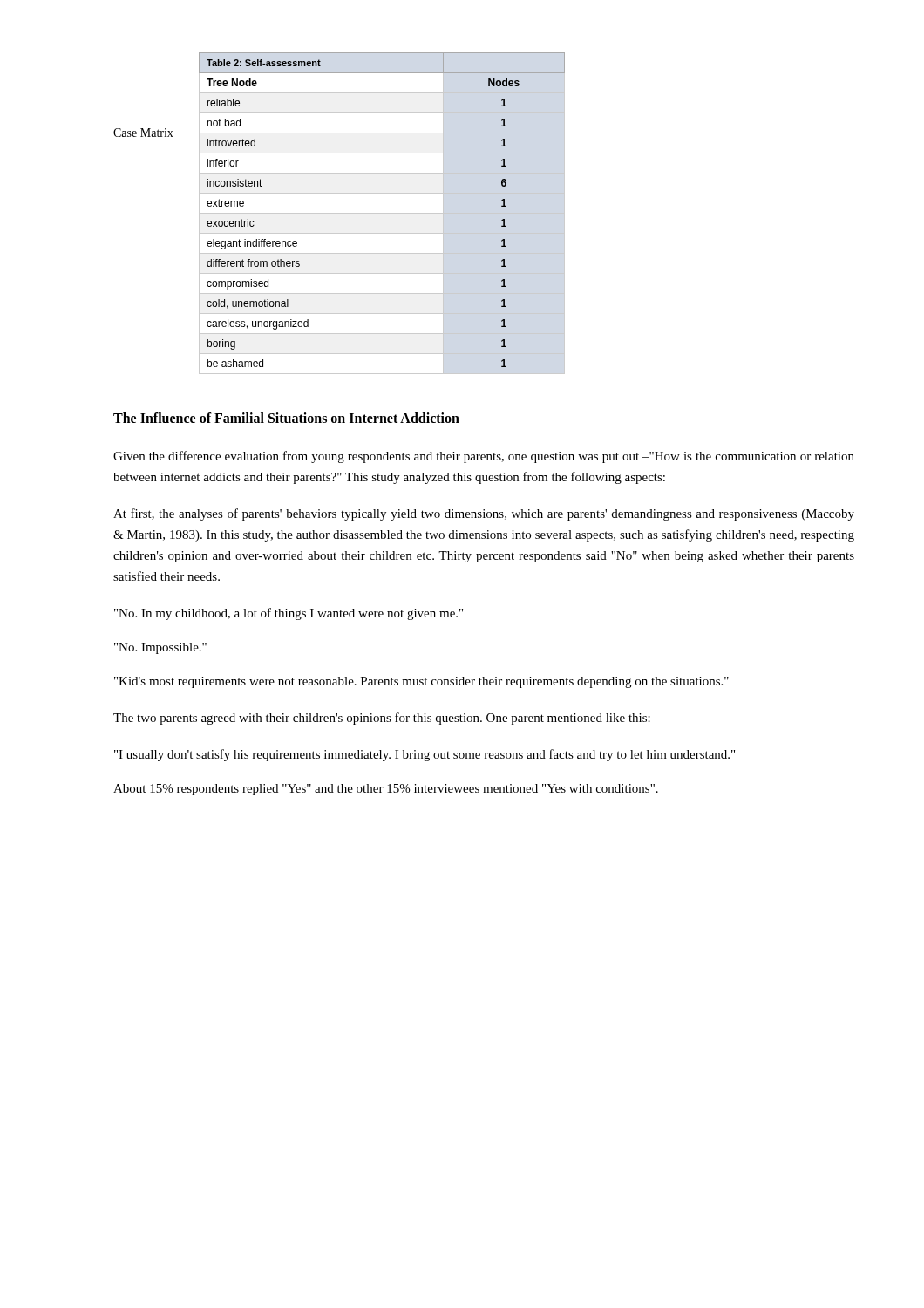Click on the table containing "Tree Node"

coord(382,213)
